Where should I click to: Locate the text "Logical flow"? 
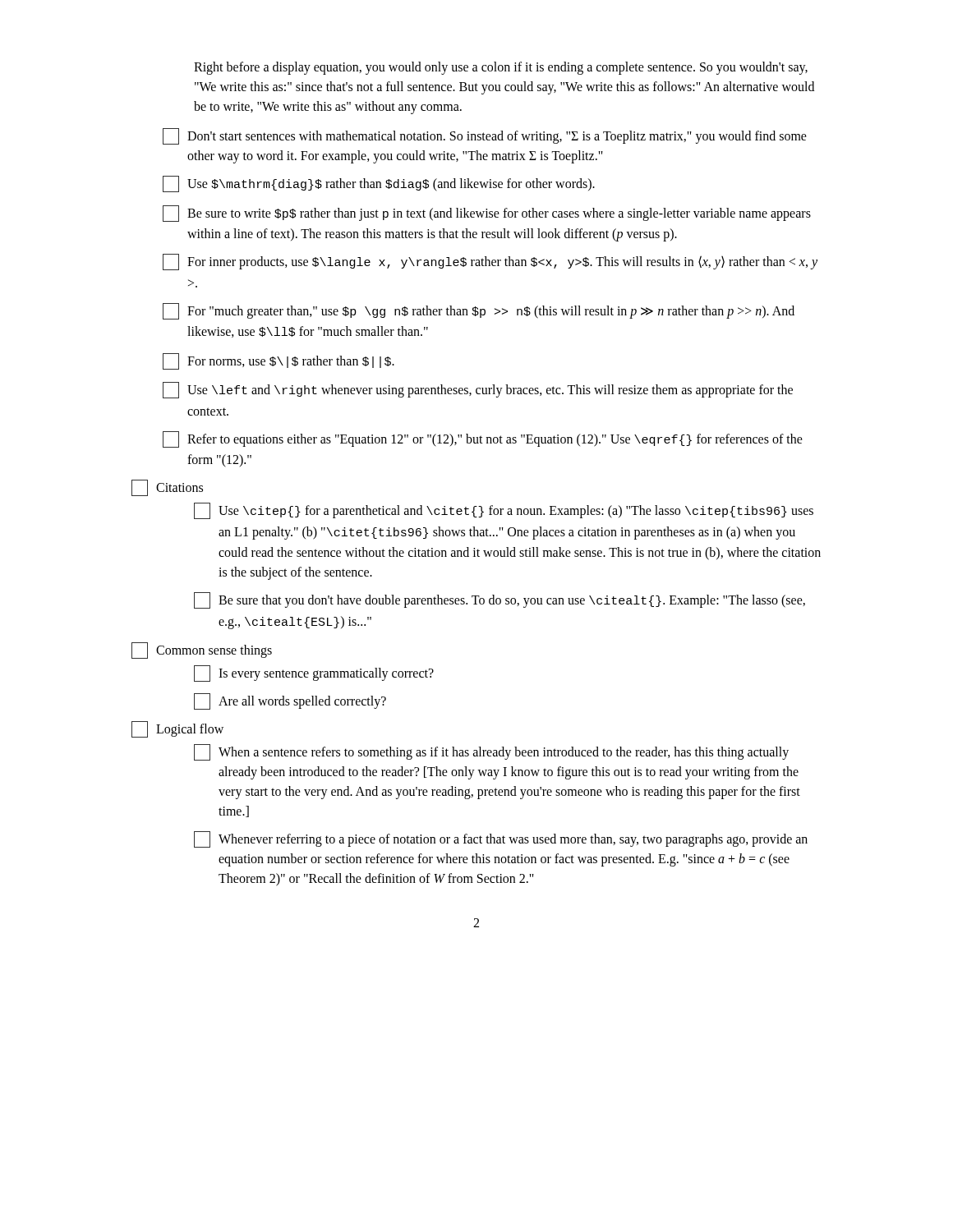coord(177,729)
